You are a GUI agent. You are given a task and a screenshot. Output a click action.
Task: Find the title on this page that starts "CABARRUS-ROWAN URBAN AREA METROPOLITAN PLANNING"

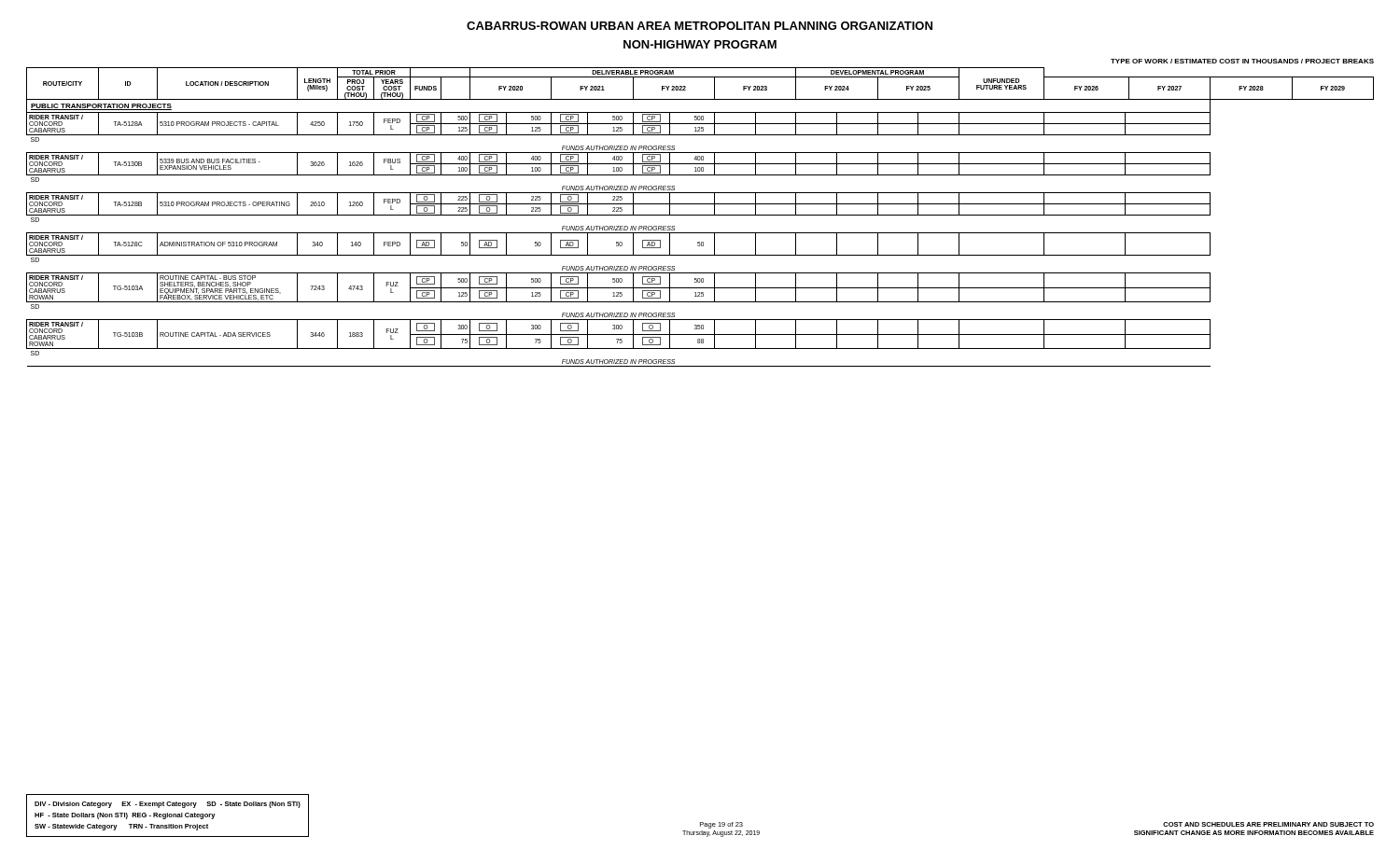pos(700,35)
